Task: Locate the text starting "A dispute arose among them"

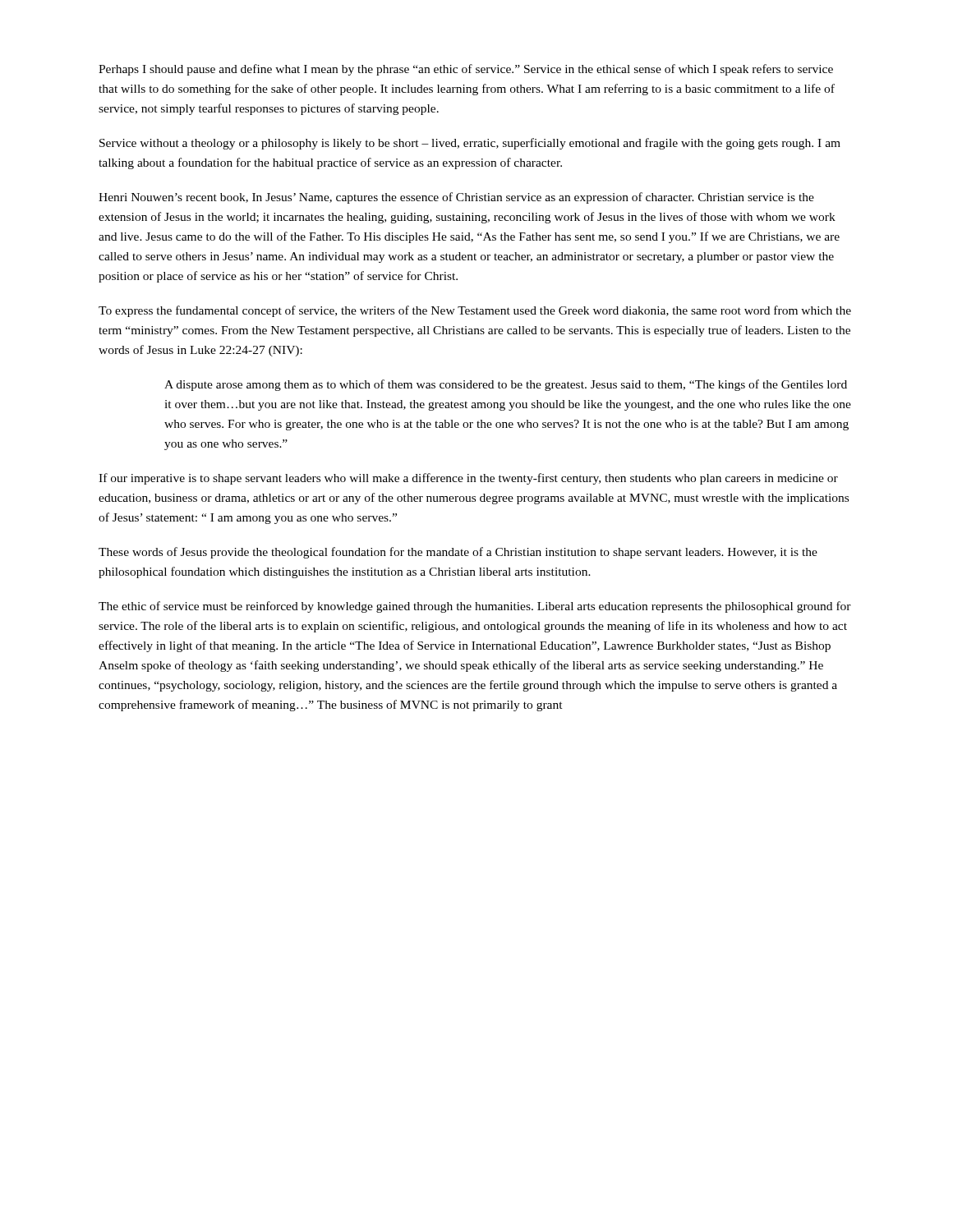Action: click(508, 414)
